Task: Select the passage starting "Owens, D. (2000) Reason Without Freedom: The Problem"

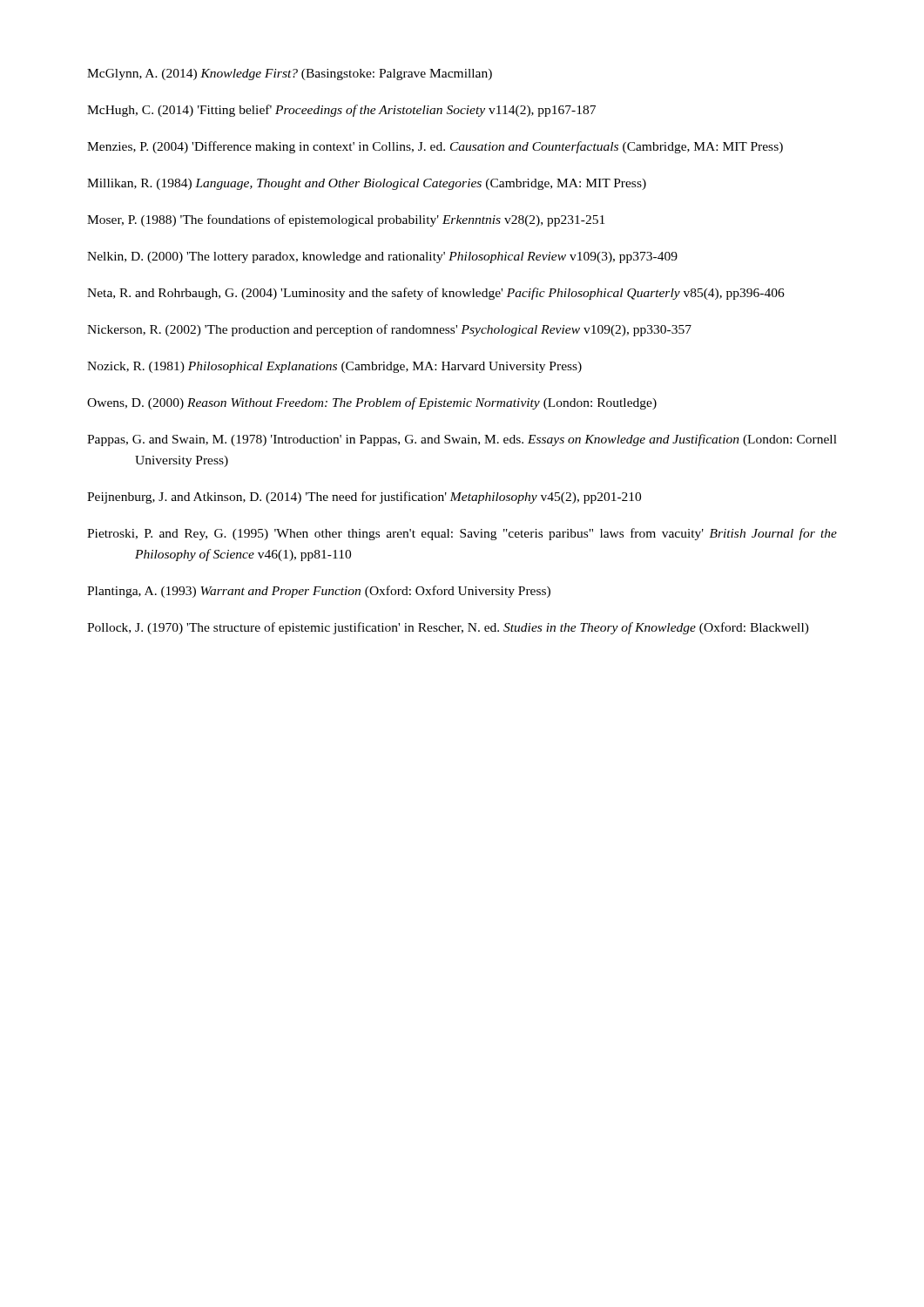Action: click(x=372, y=402)
